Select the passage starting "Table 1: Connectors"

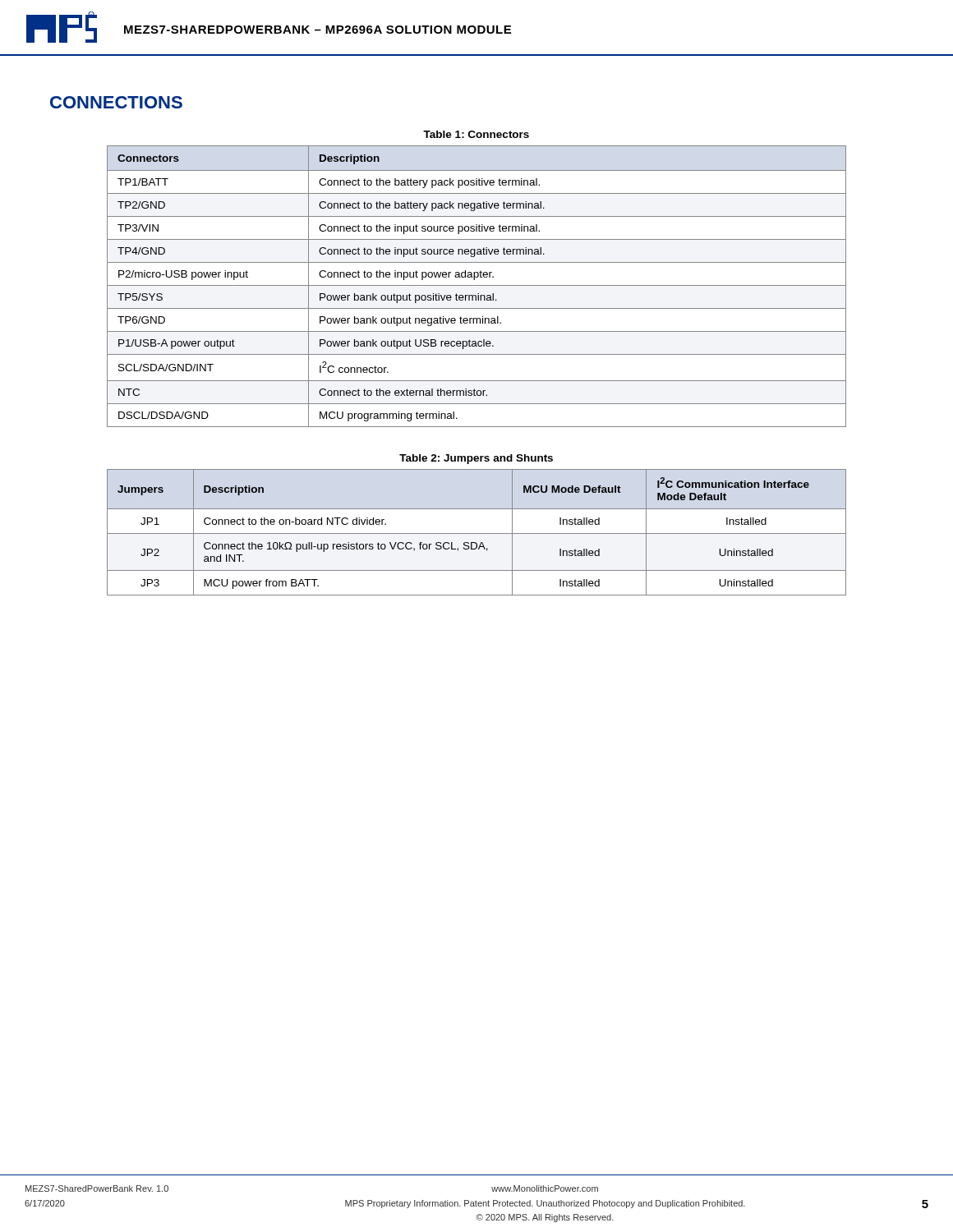pyautogui.click(x=476, y=134)
